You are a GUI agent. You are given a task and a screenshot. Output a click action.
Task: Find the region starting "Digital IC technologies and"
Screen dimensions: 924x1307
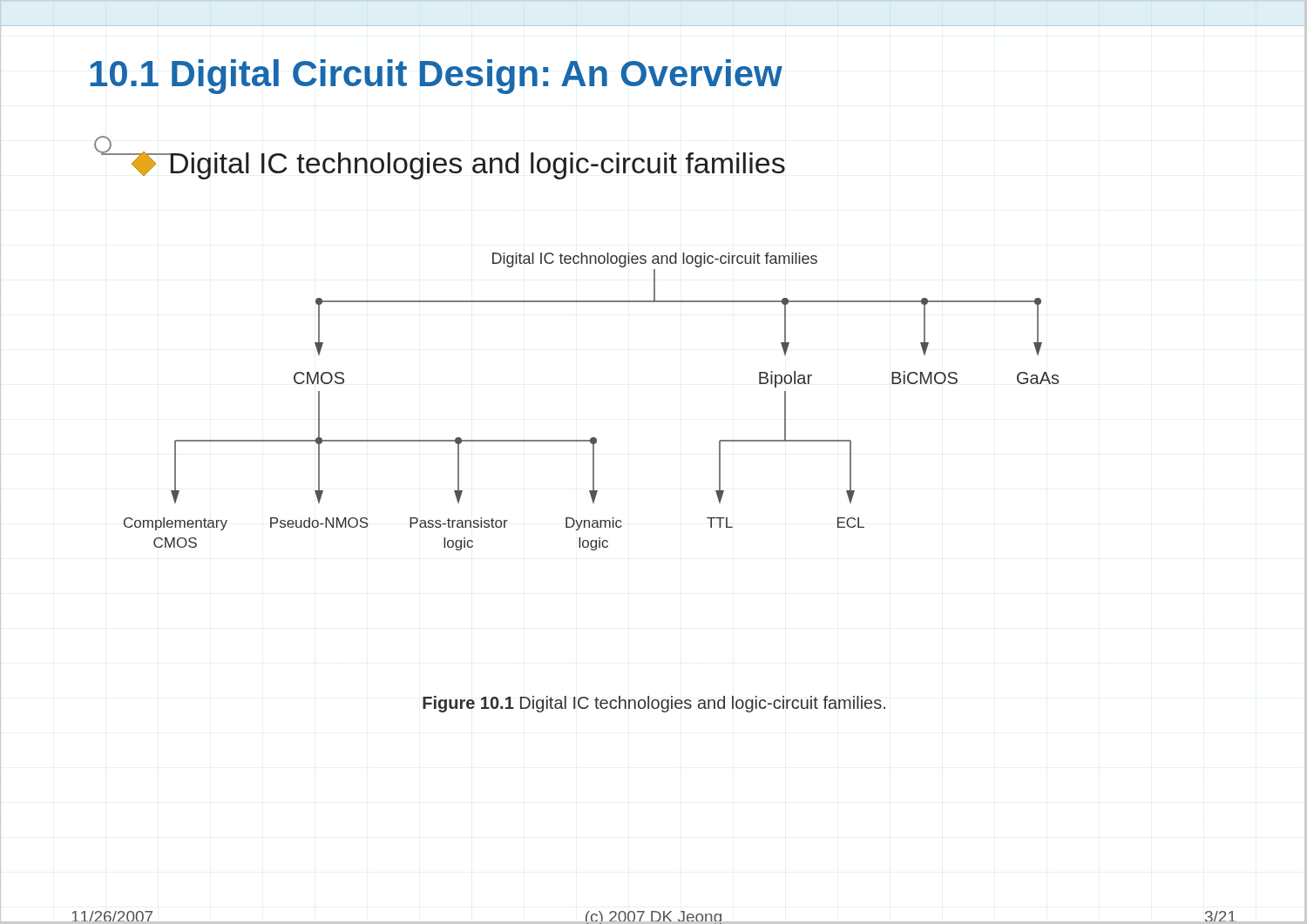tap(458, 163)
